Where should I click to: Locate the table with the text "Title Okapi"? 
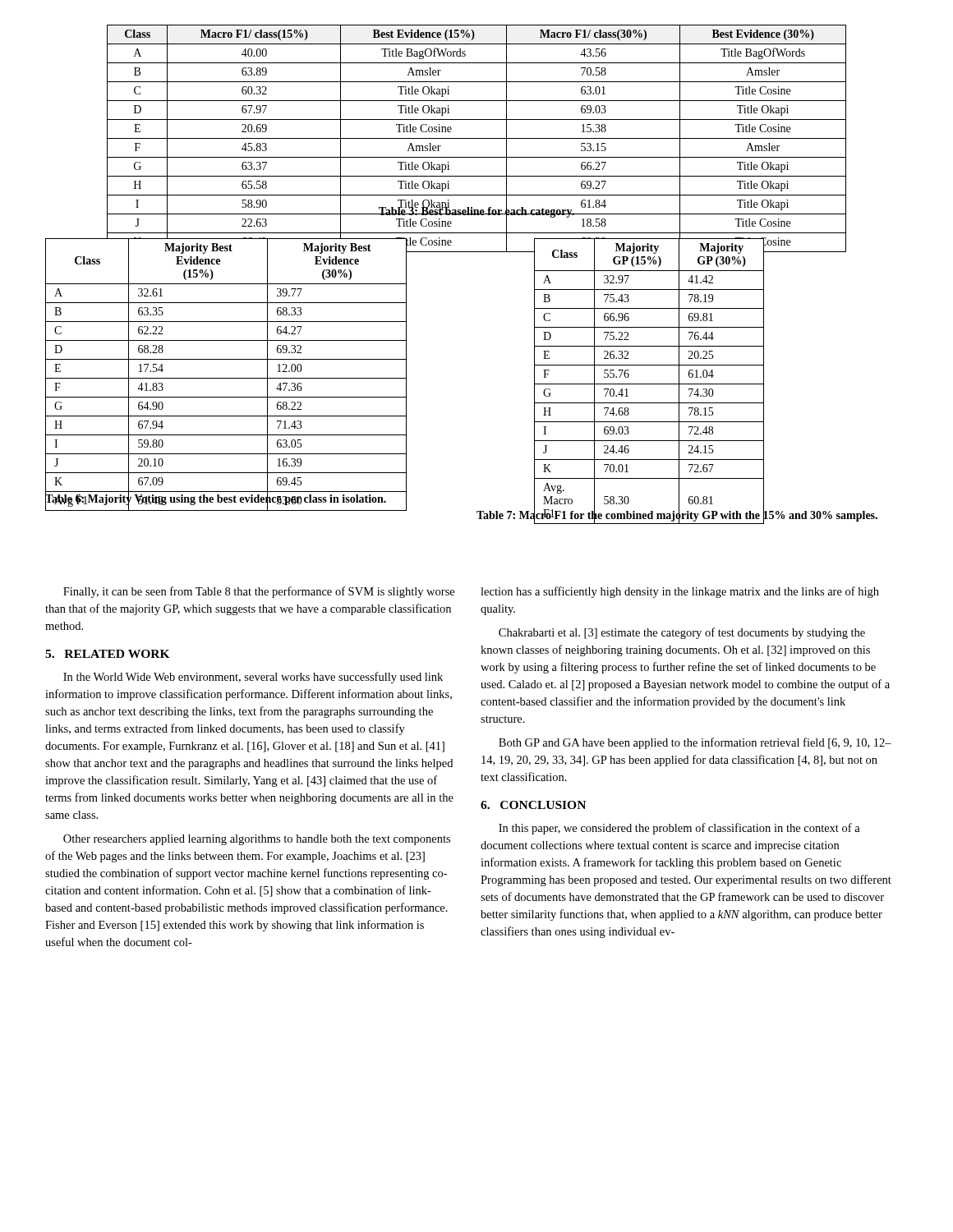476,138
